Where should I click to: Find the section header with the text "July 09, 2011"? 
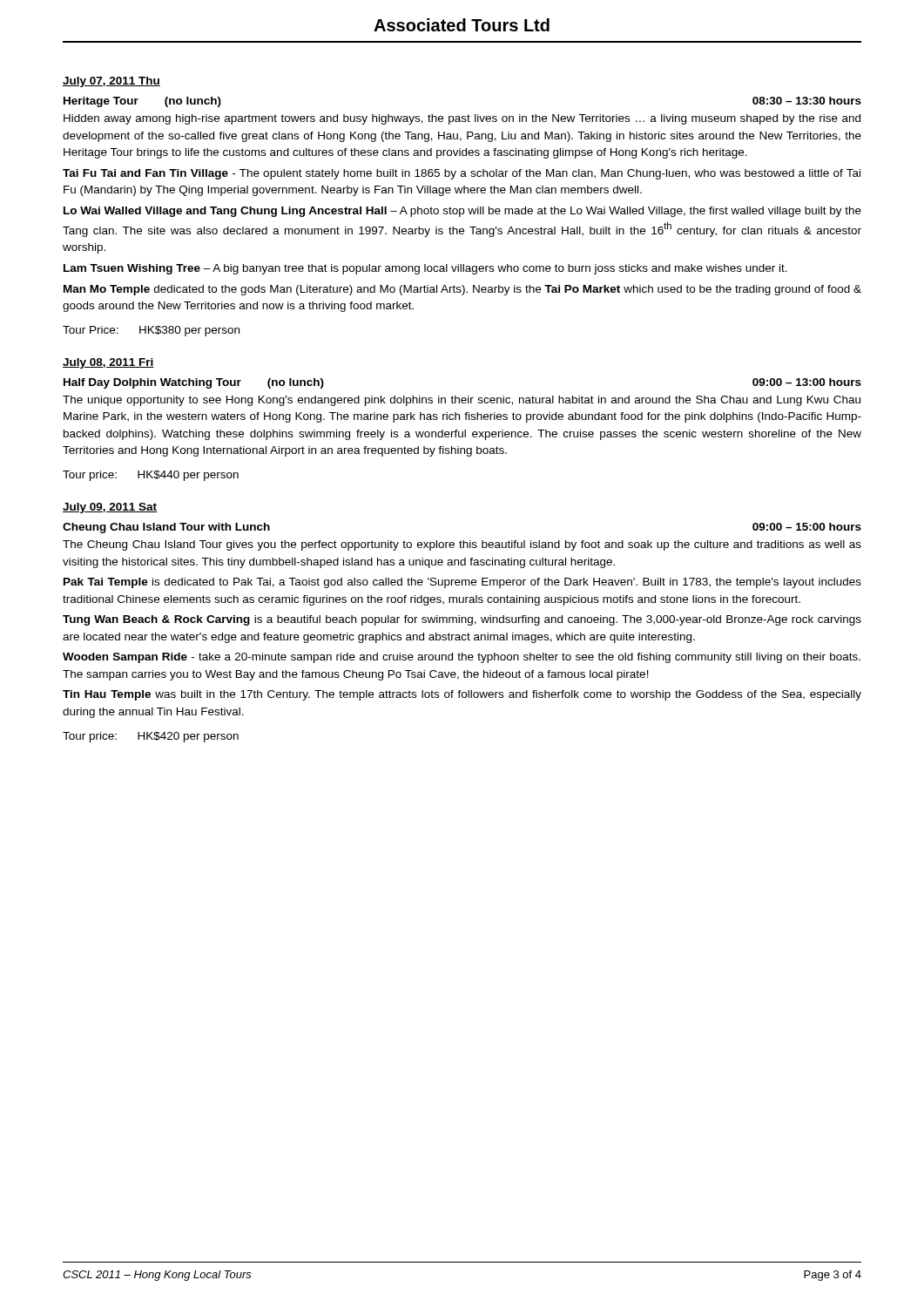tap(110, 507)
